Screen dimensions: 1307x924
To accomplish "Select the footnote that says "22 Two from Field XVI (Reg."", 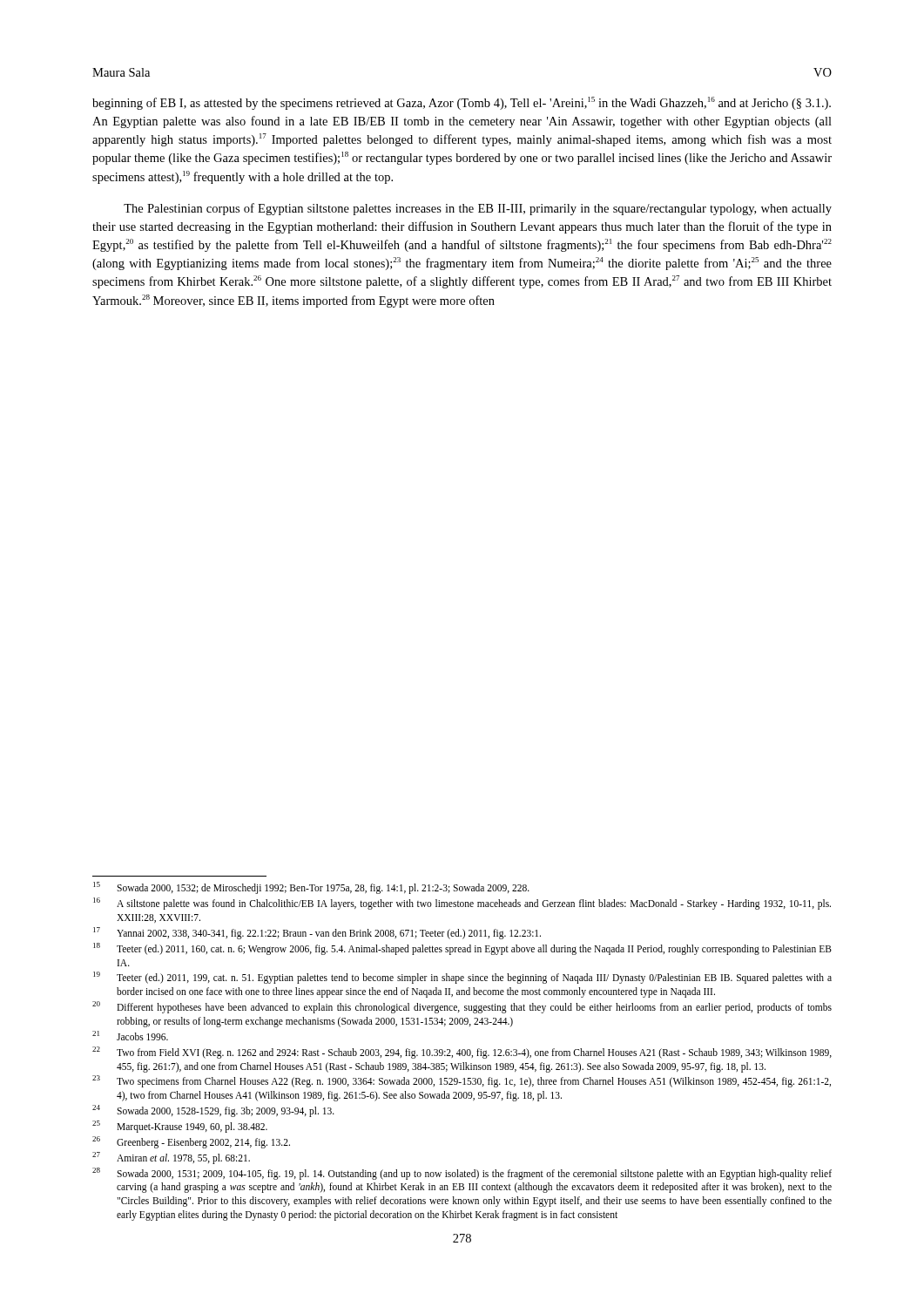I will point(462,1060).
